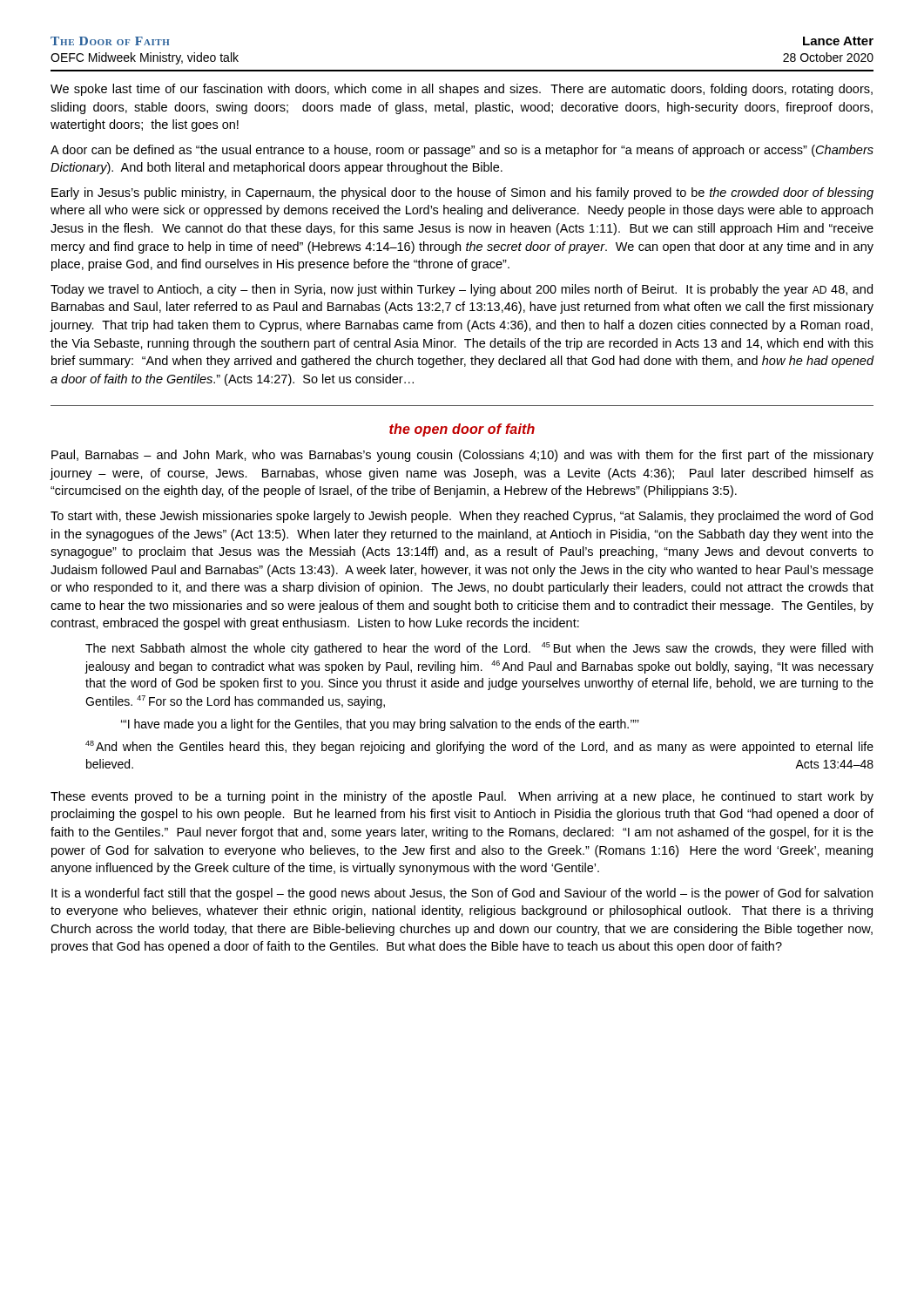Locate the text block with the text "We spoke last time of our"
This screenshot has height=1307, width=924.
[x=462, y=107]
